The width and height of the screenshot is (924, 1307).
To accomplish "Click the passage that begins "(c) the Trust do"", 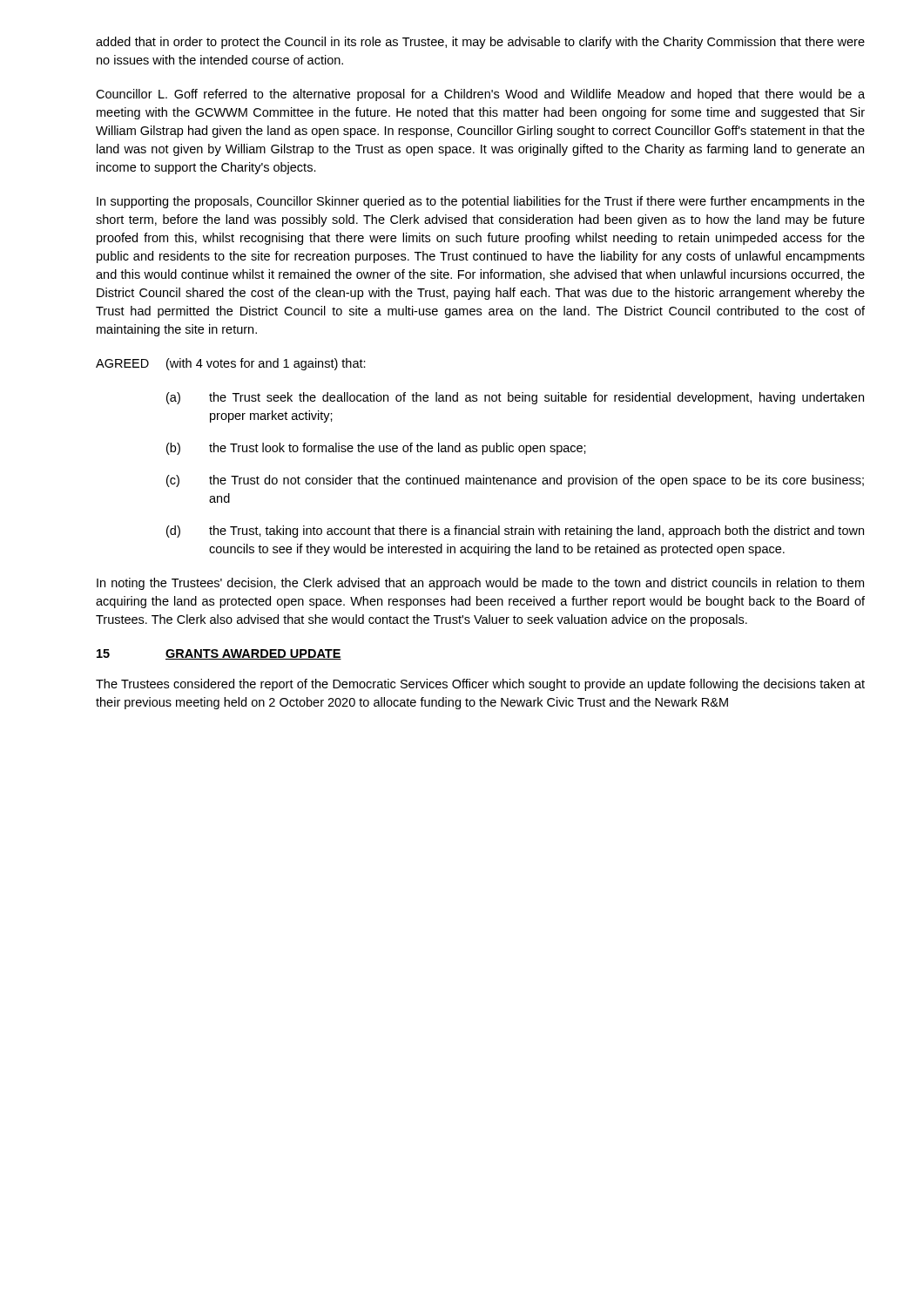I will click(515, 490).
